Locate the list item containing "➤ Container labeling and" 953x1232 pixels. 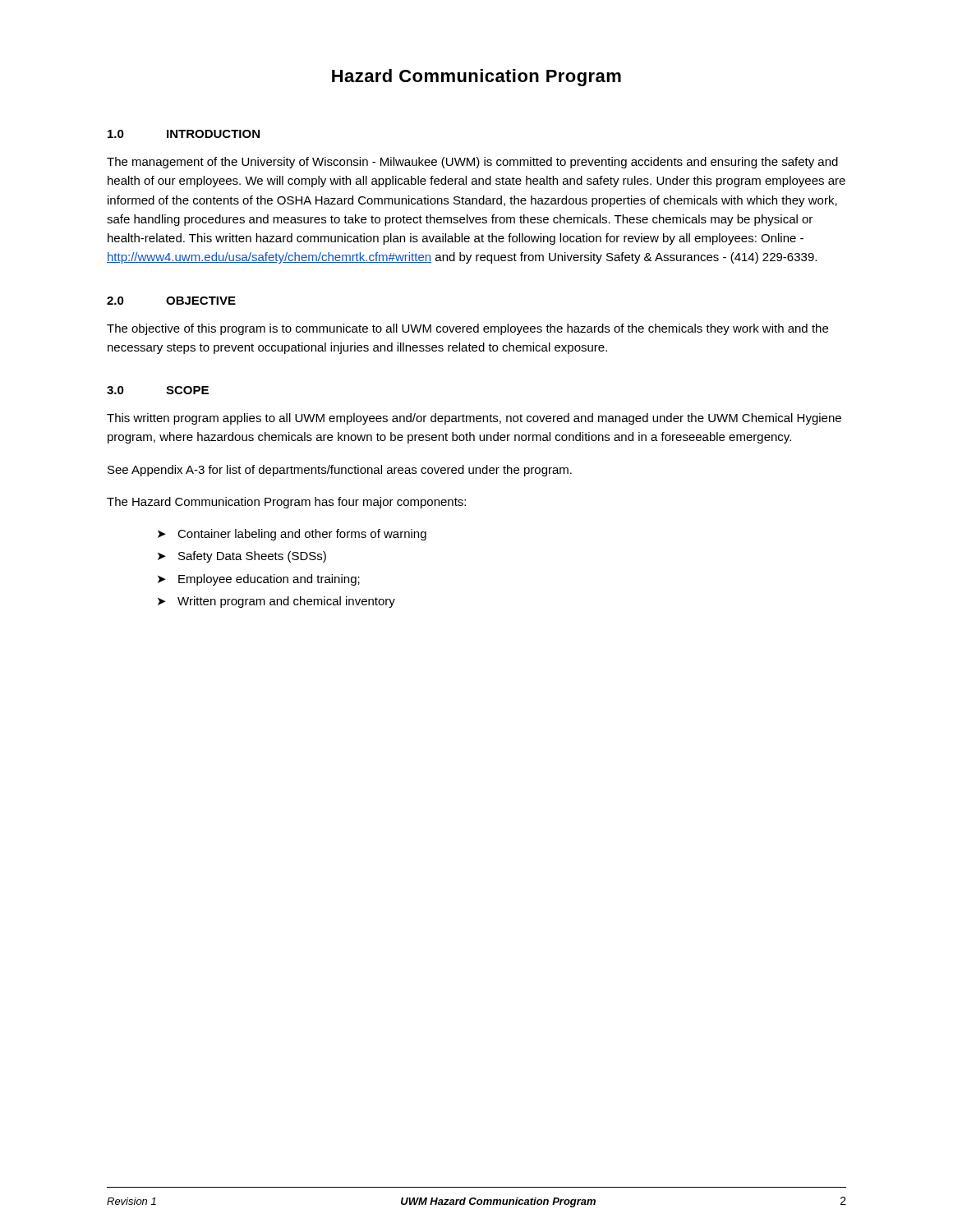[x=291, y=534]
